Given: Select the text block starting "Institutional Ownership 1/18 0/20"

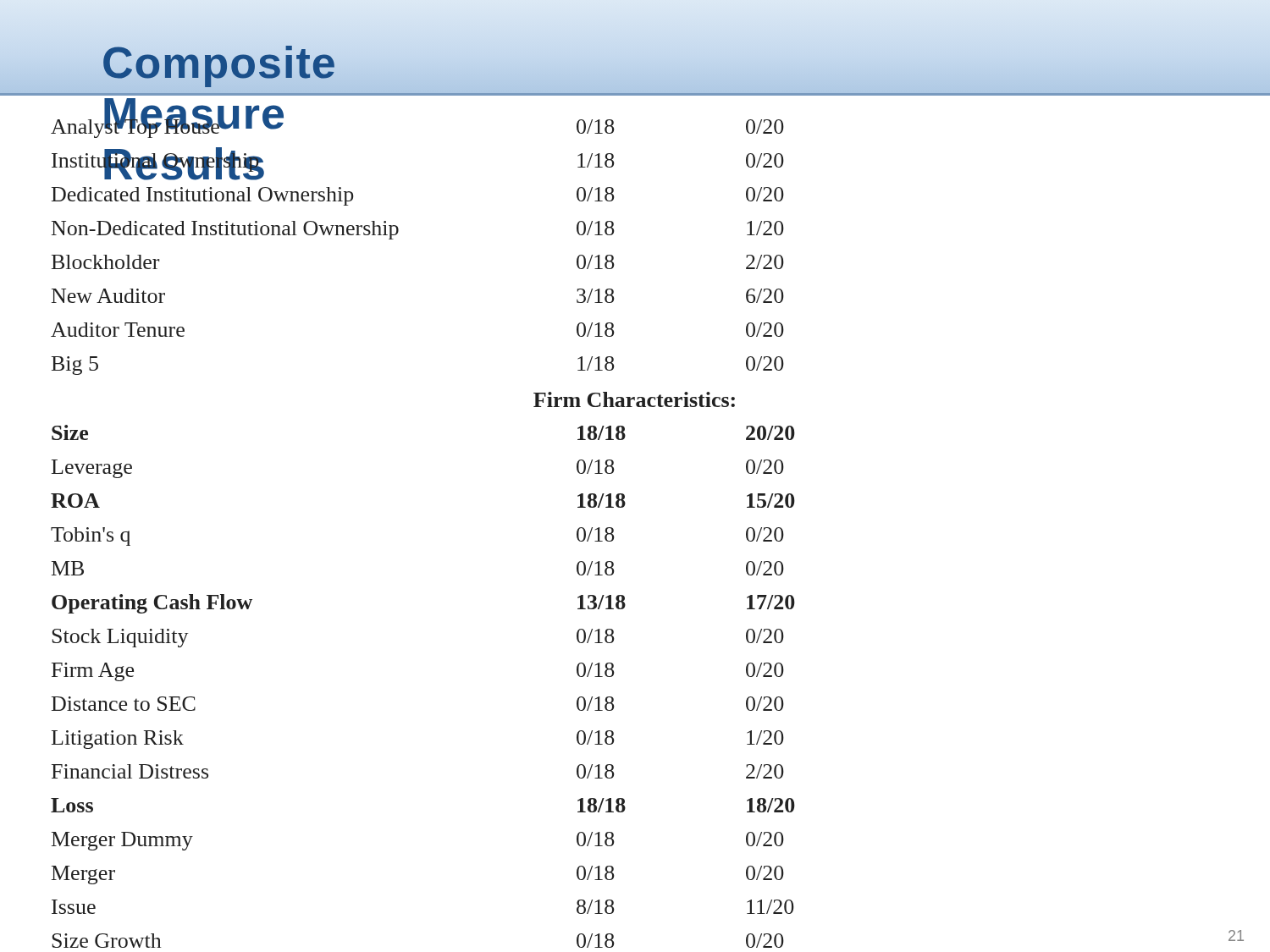Looking at the screenshot, I should (127, 160).
